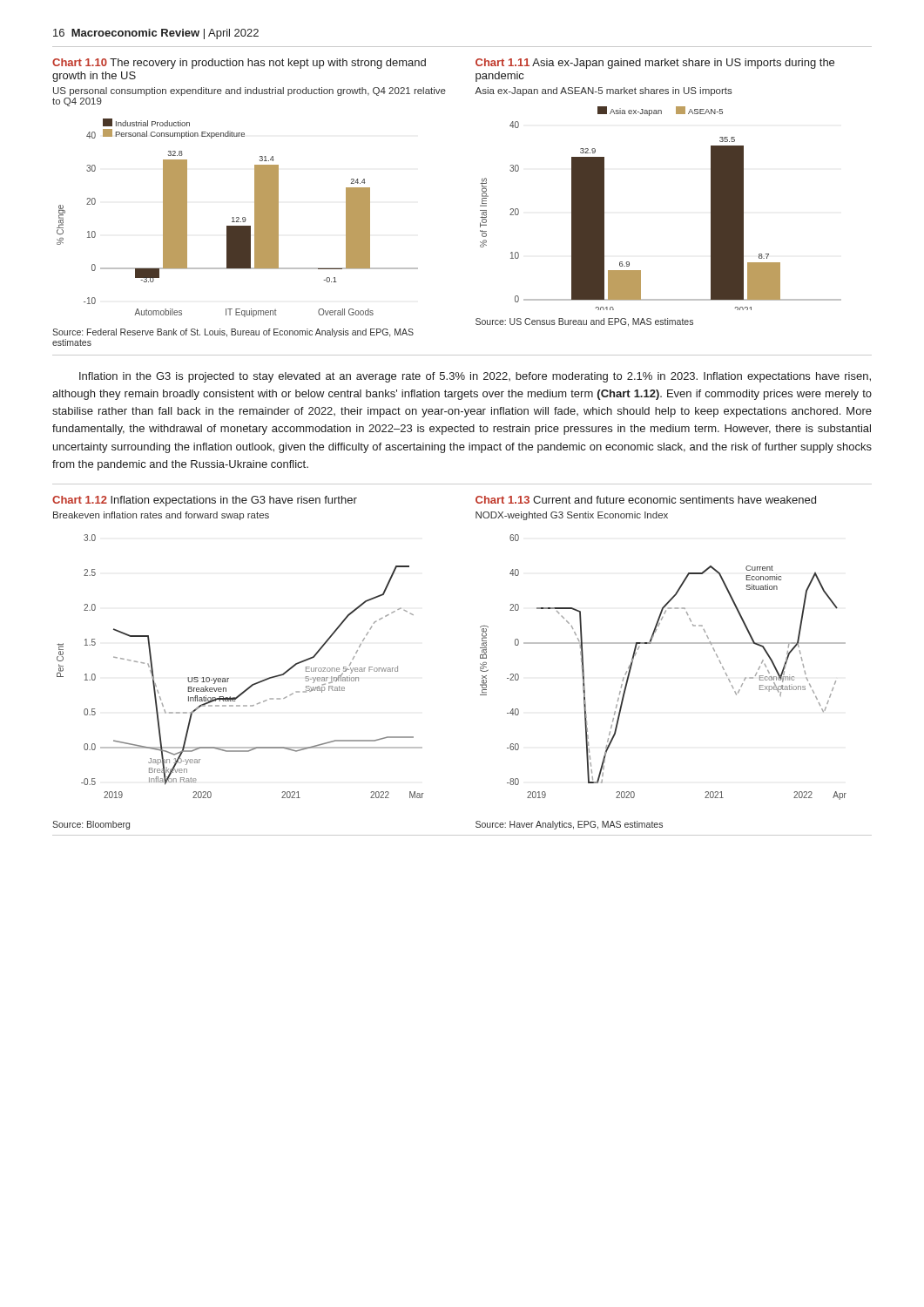
Task: Select the text block with the text "Asia ex-Japan and"
Action: click(604, 91)
